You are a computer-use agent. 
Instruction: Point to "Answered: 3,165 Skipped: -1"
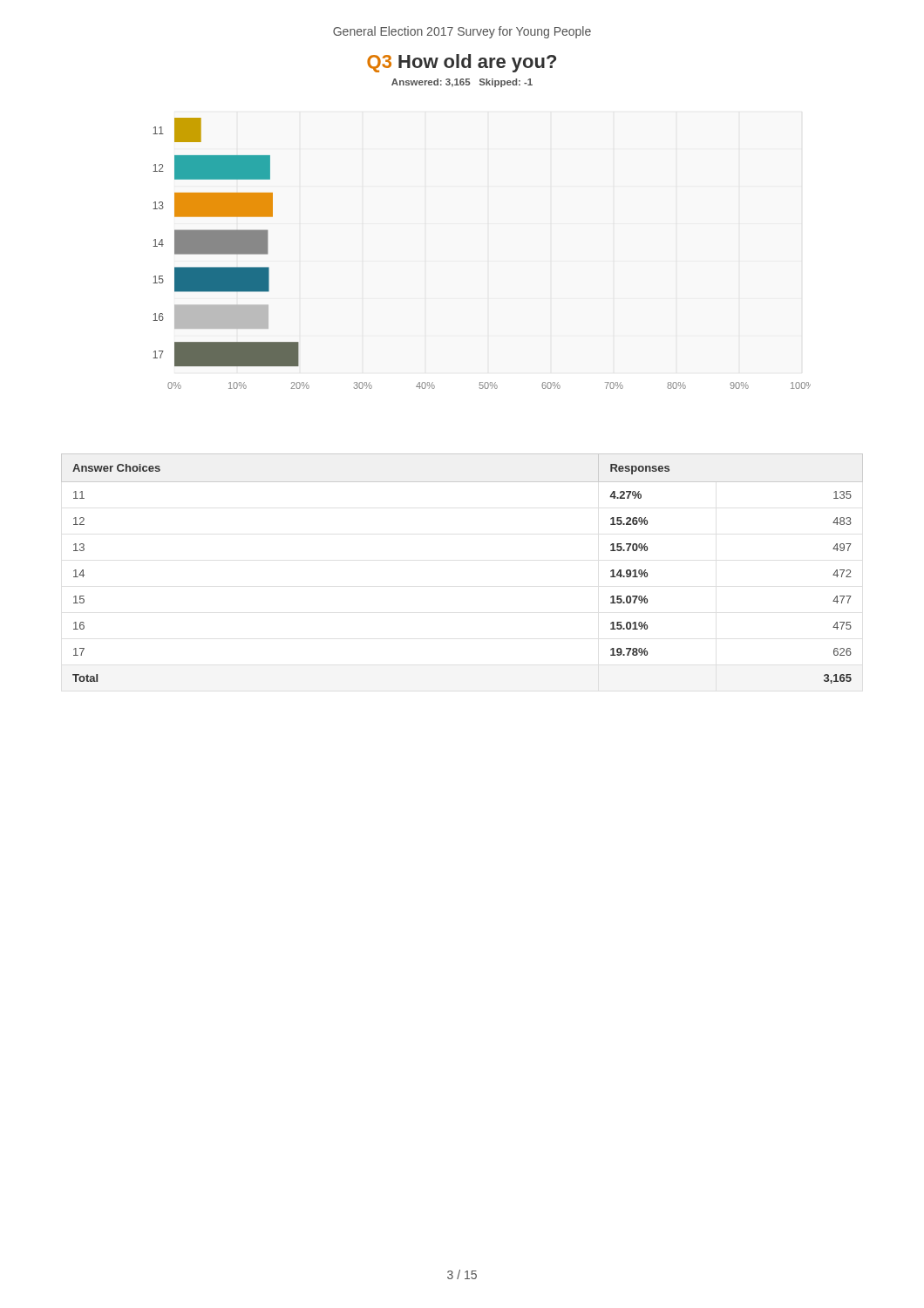[x=462, y=82]
